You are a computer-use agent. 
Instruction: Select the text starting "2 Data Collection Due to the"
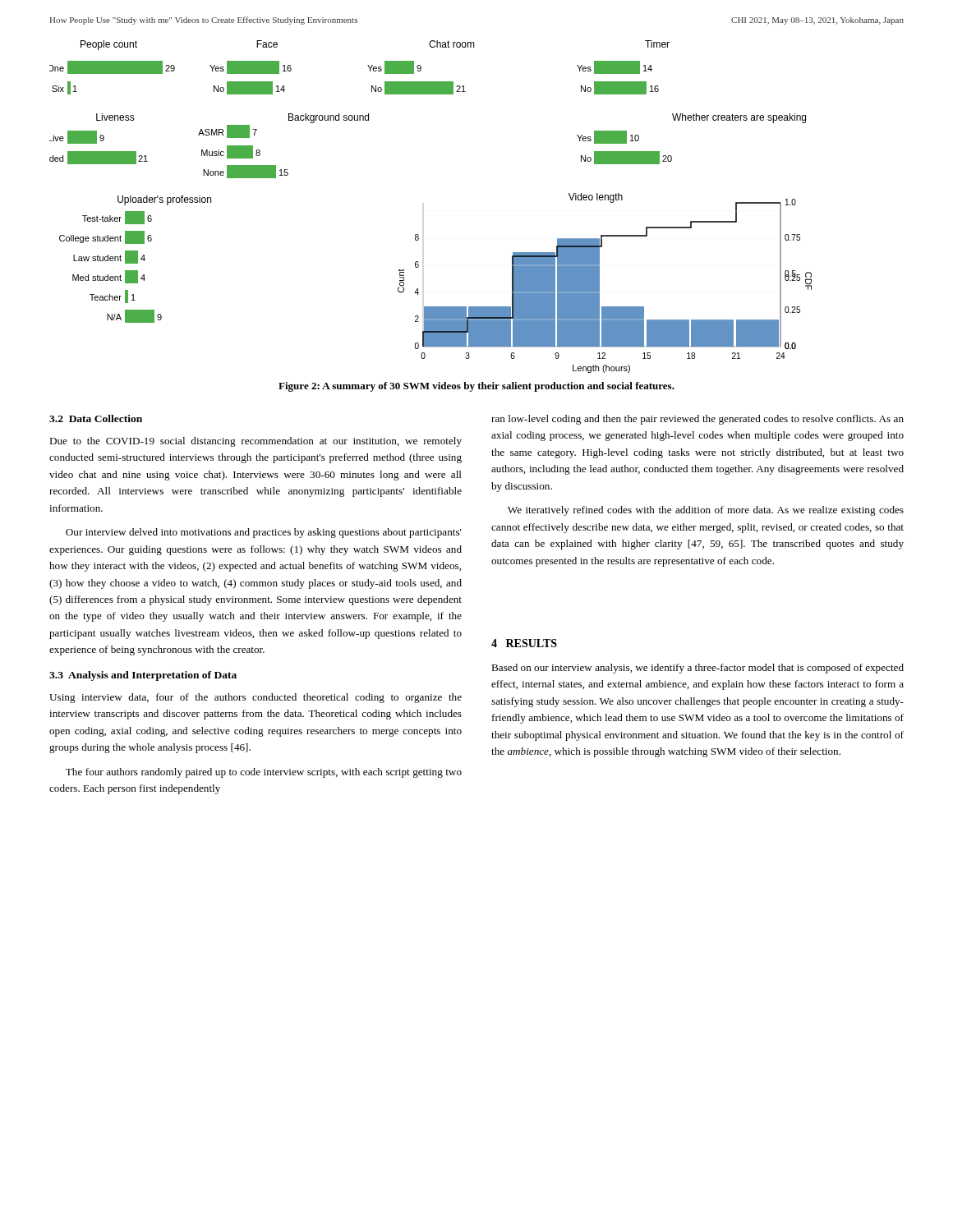point(255,604)
